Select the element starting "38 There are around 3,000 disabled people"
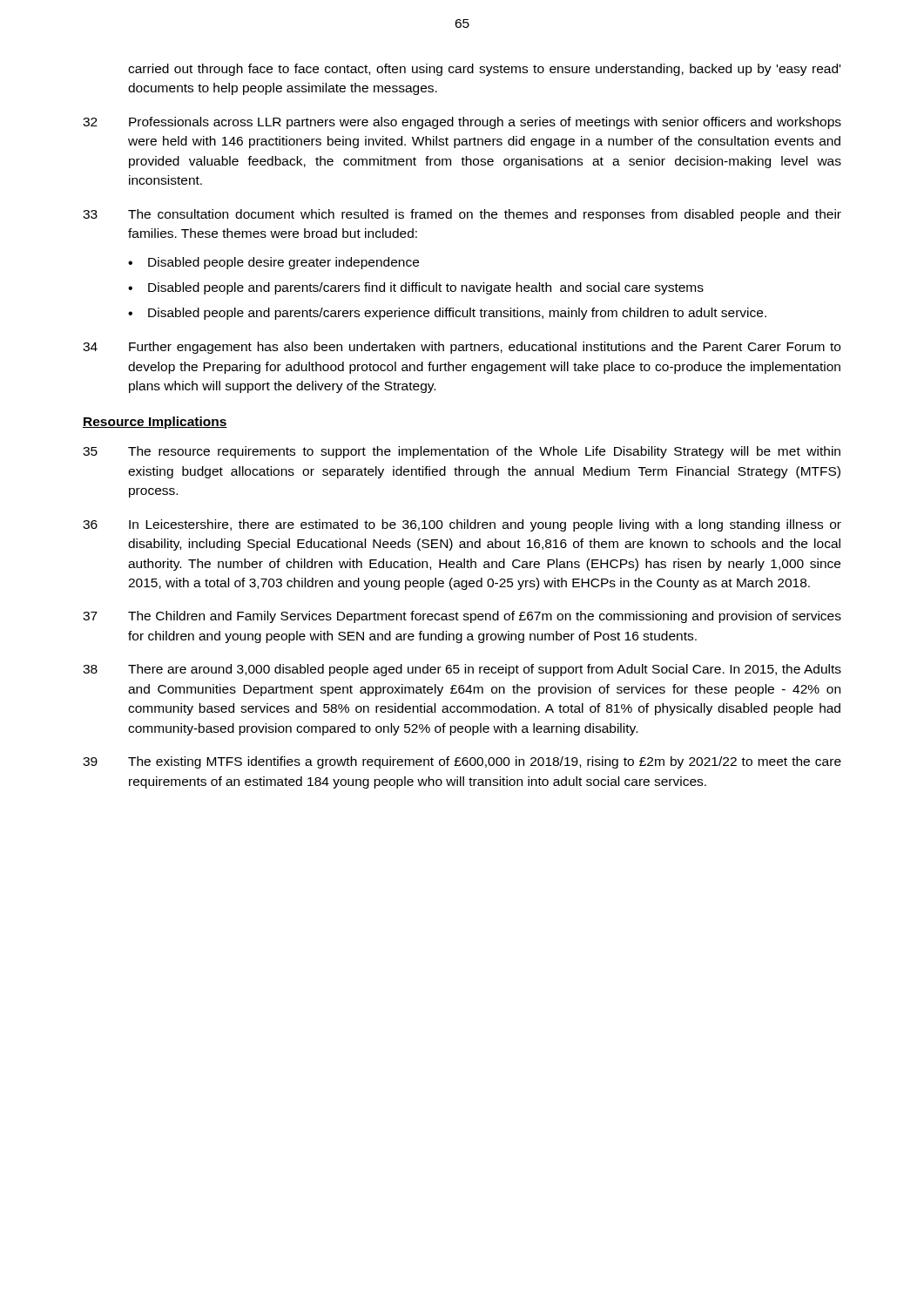Viewport: 924px width, 1307px height. click(x=462, y=699)
